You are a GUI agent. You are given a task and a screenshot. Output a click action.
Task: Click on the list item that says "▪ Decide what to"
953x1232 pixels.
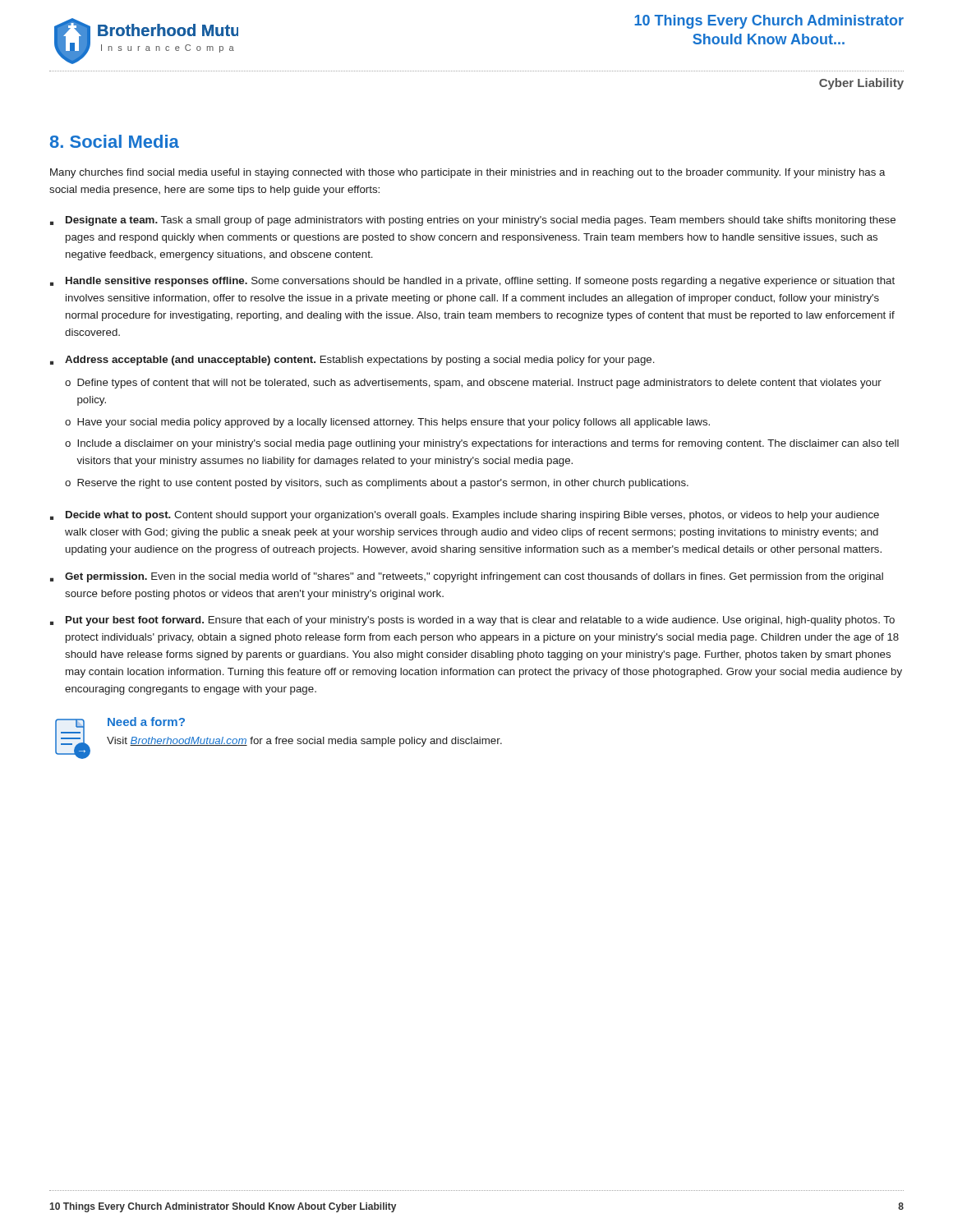(476, 532)
